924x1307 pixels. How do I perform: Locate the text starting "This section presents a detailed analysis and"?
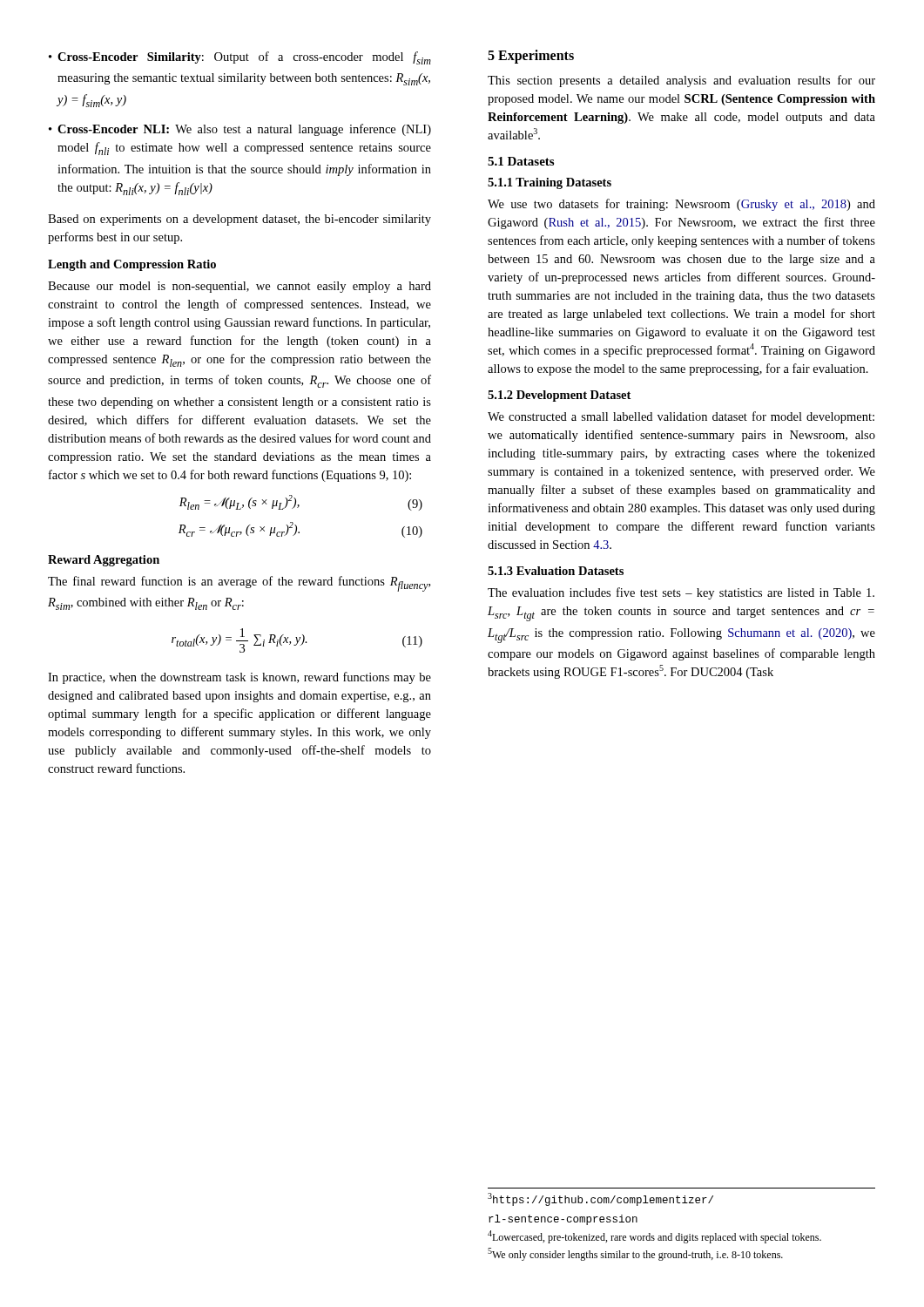(x=681, y=108)
